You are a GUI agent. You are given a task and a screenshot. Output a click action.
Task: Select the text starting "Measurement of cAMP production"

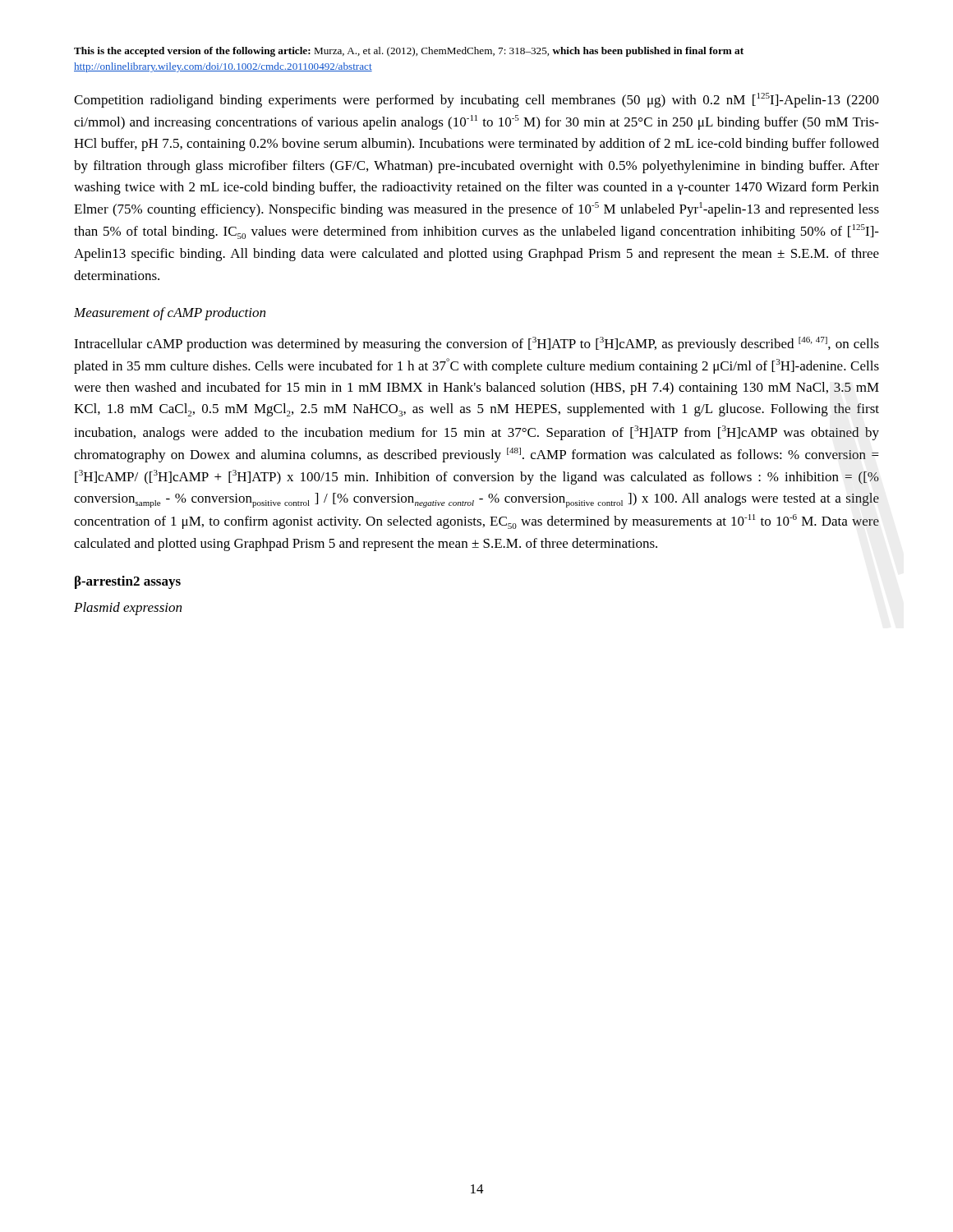pos(170,313)
